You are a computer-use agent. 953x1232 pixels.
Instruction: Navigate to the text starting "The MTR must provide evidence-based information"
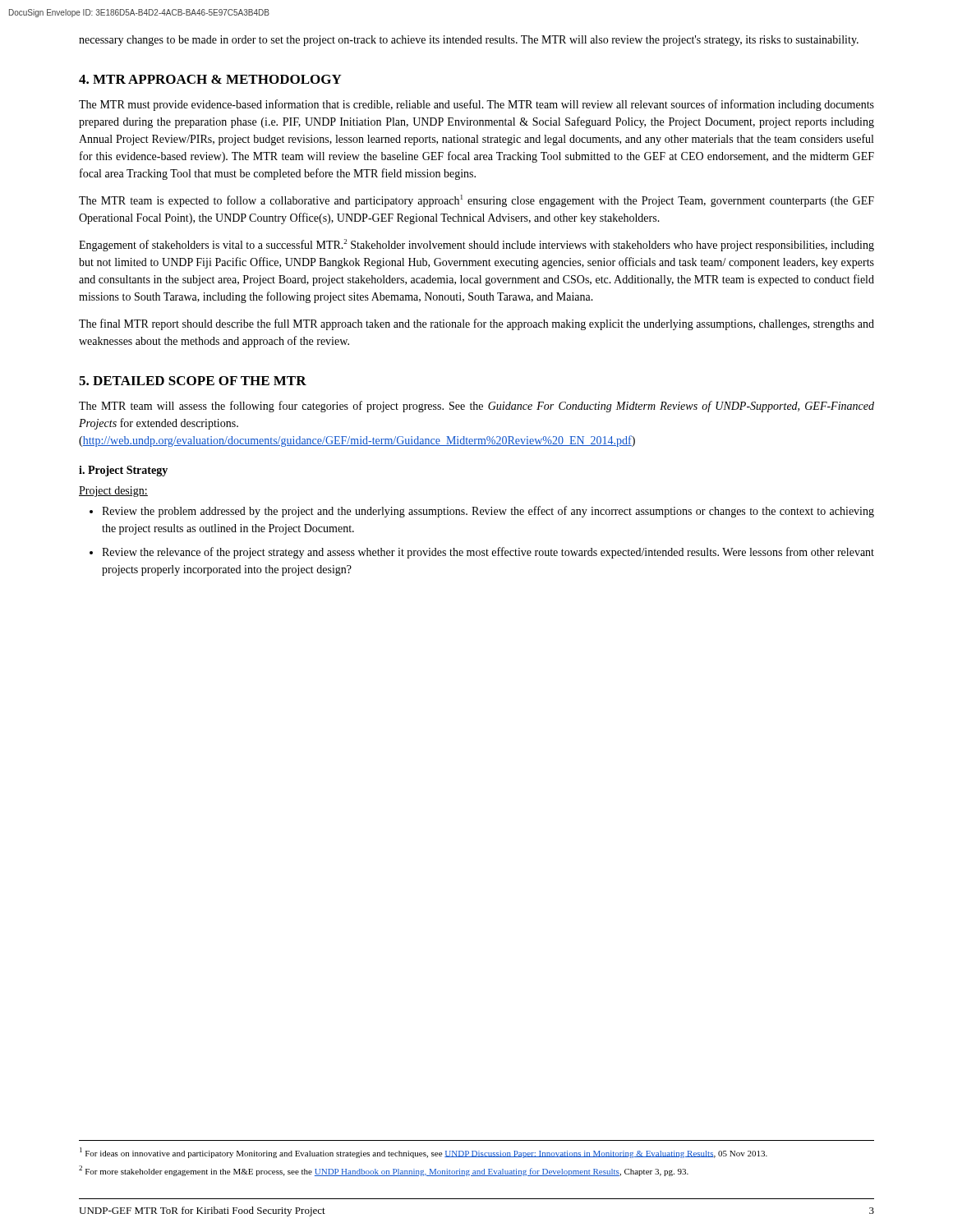point(476,139)
